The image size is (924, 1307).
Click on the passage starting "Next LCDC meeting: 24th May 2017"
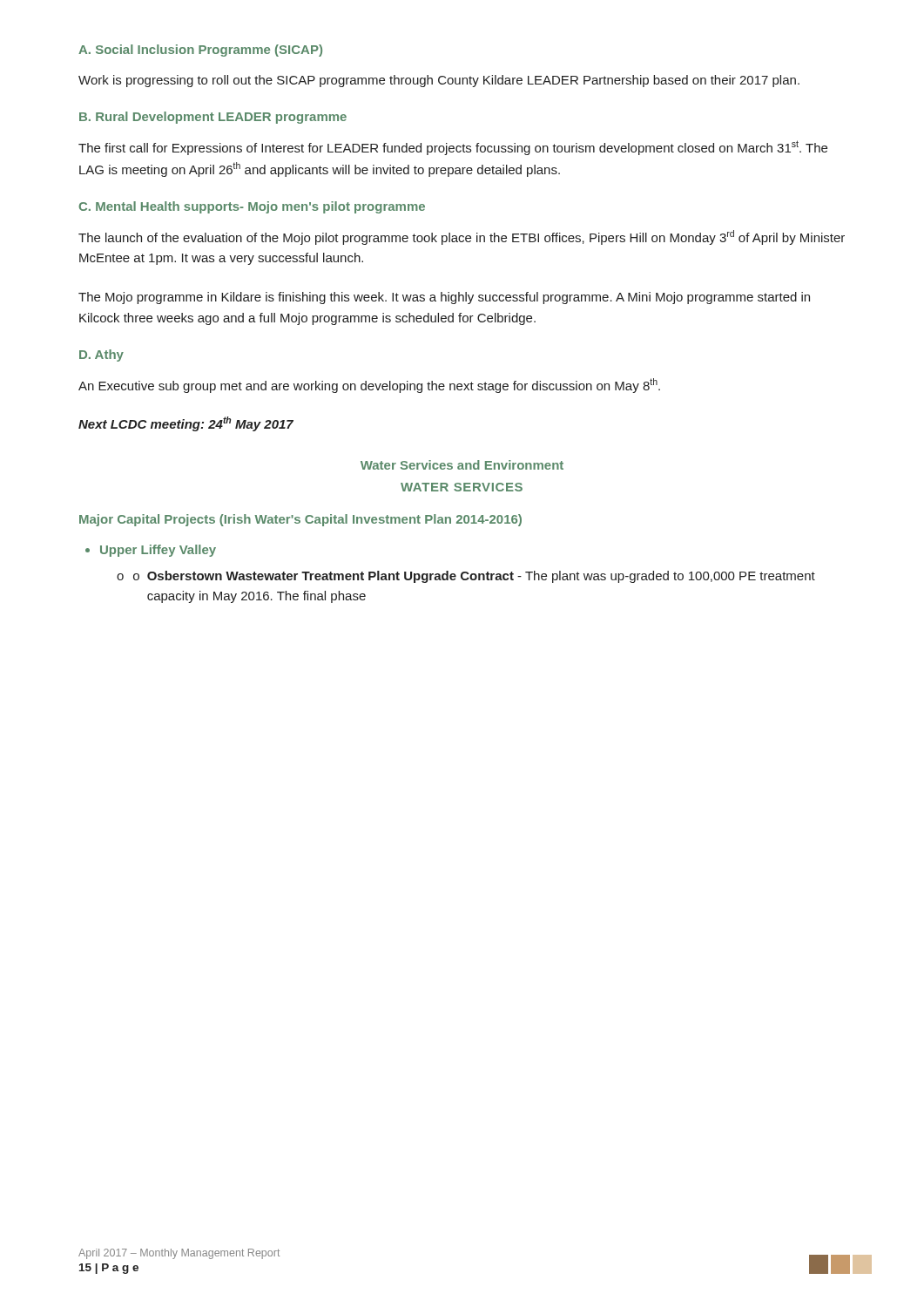[x=186, y=424]
